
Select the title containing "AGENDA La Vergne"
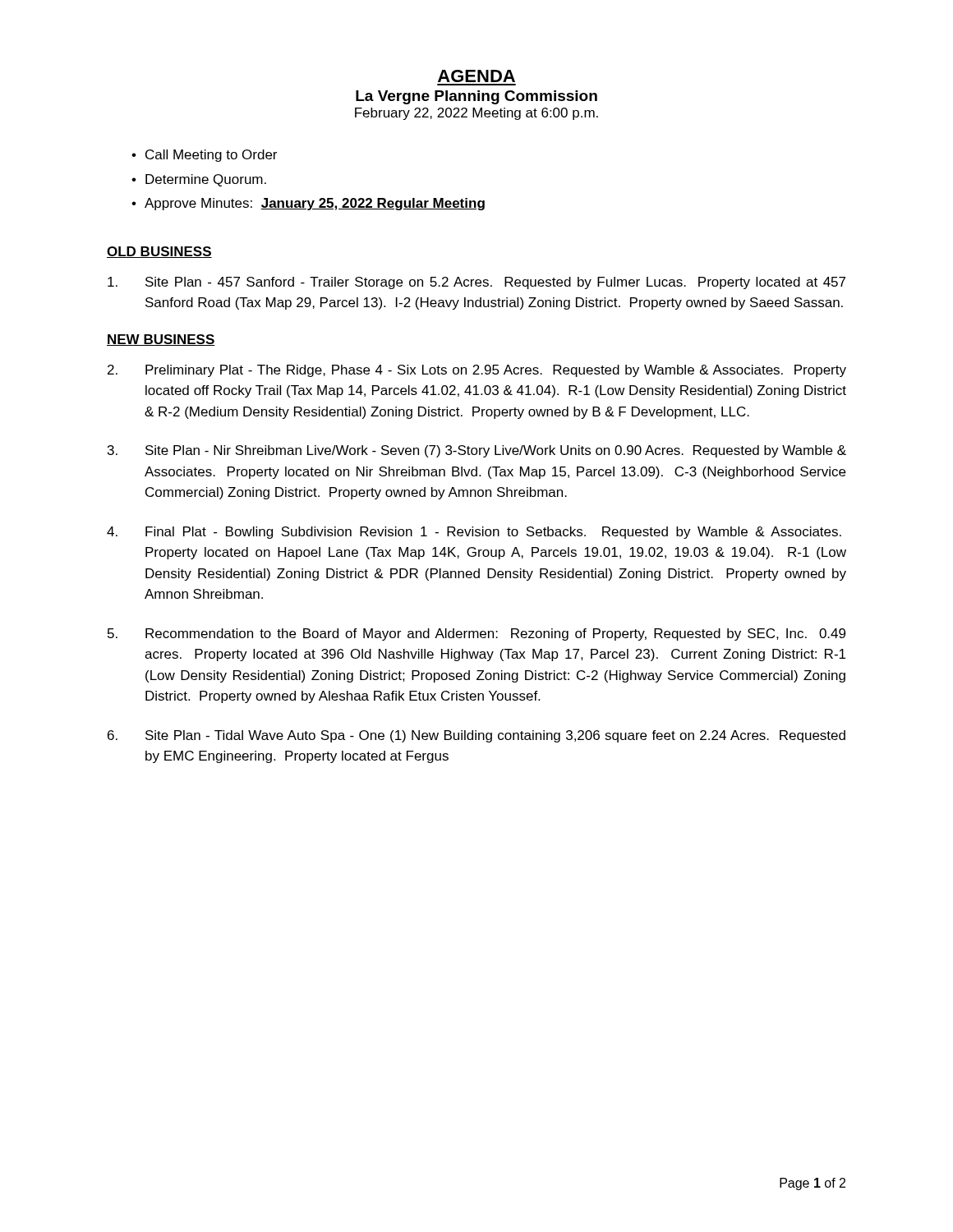[476, 94]
